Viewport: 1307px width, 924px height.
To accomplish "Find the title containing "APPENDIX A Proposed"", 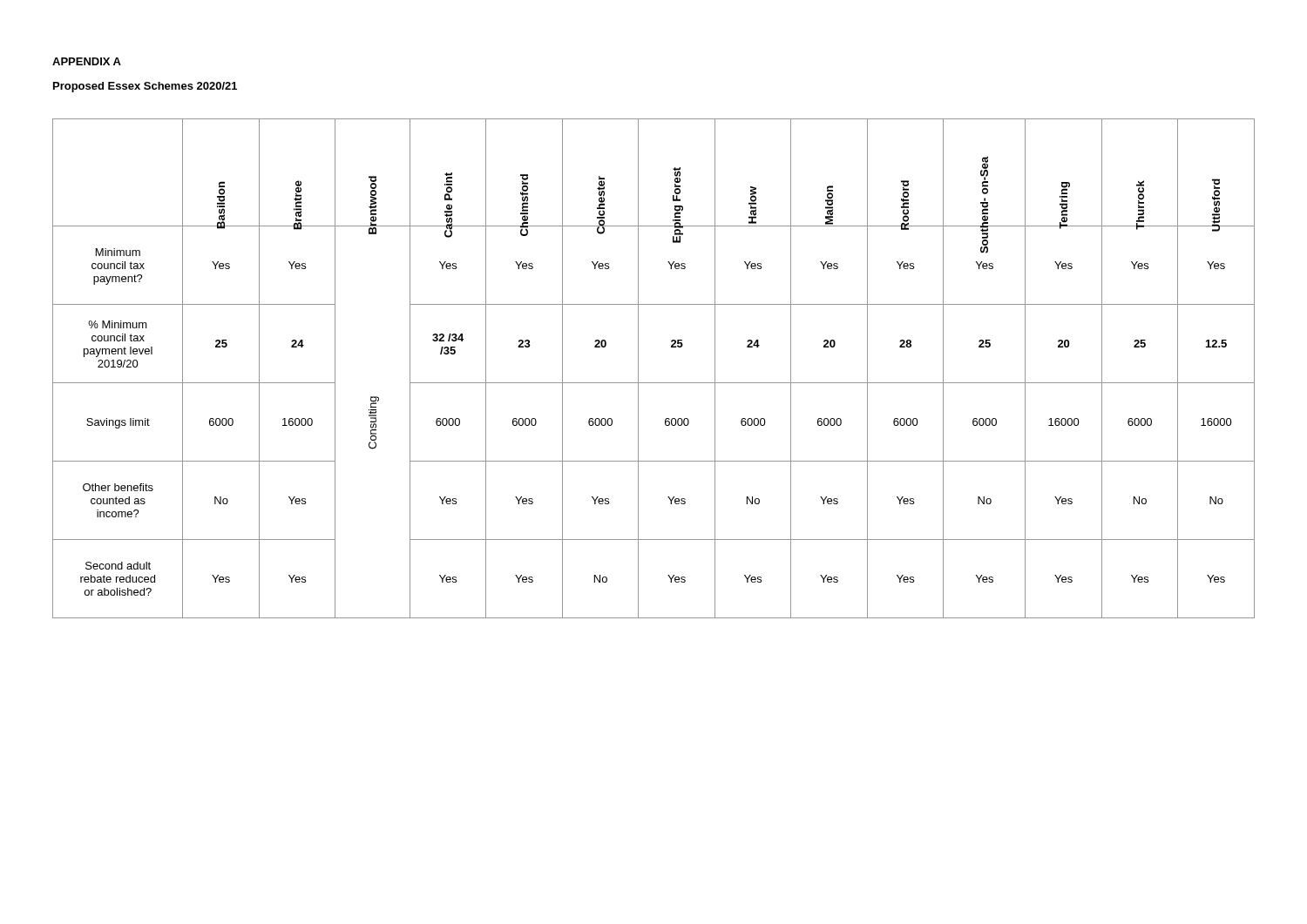I will 87,61.
